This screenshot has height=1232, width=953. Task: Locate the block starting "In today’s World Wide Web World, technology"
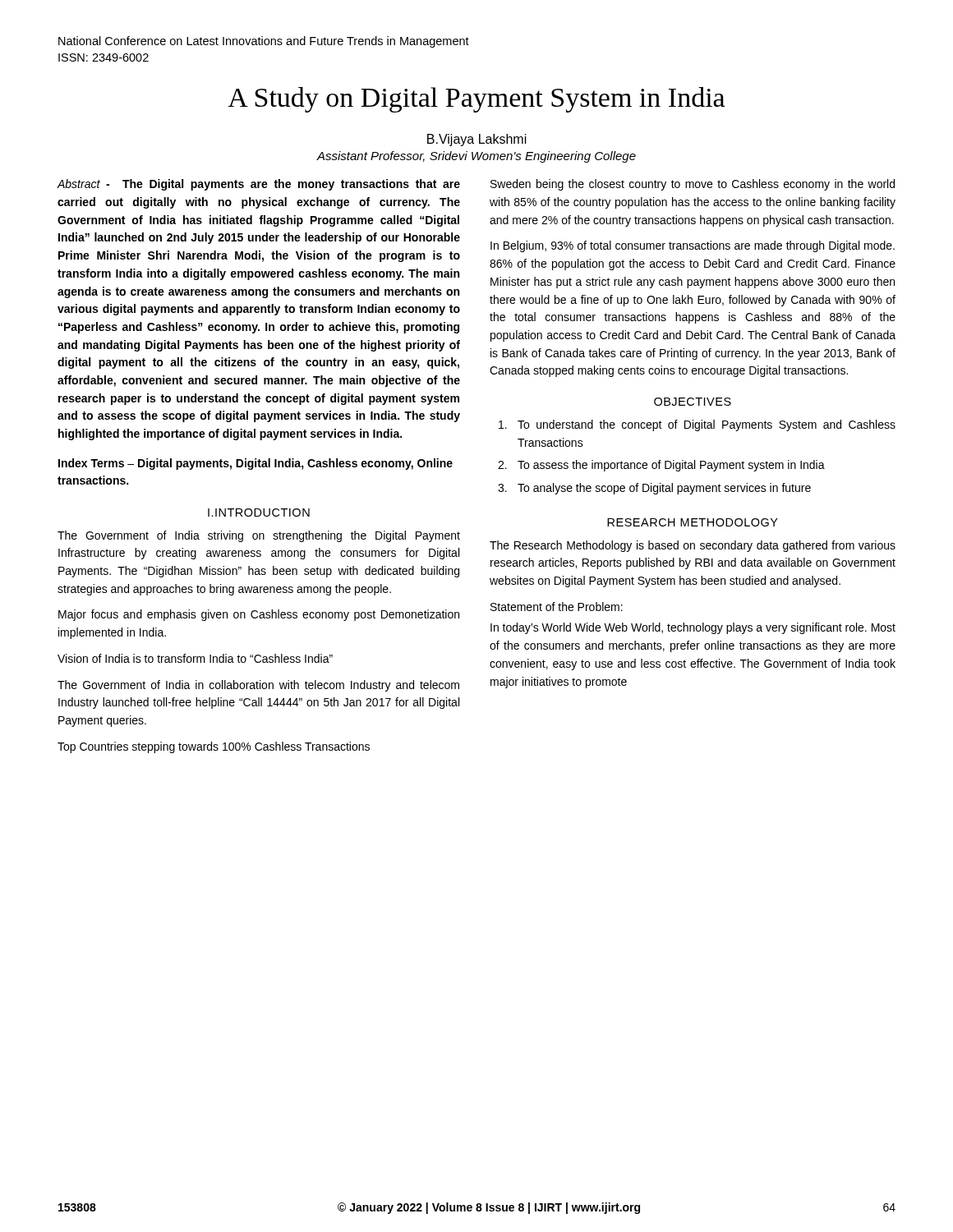coord(693,655)
